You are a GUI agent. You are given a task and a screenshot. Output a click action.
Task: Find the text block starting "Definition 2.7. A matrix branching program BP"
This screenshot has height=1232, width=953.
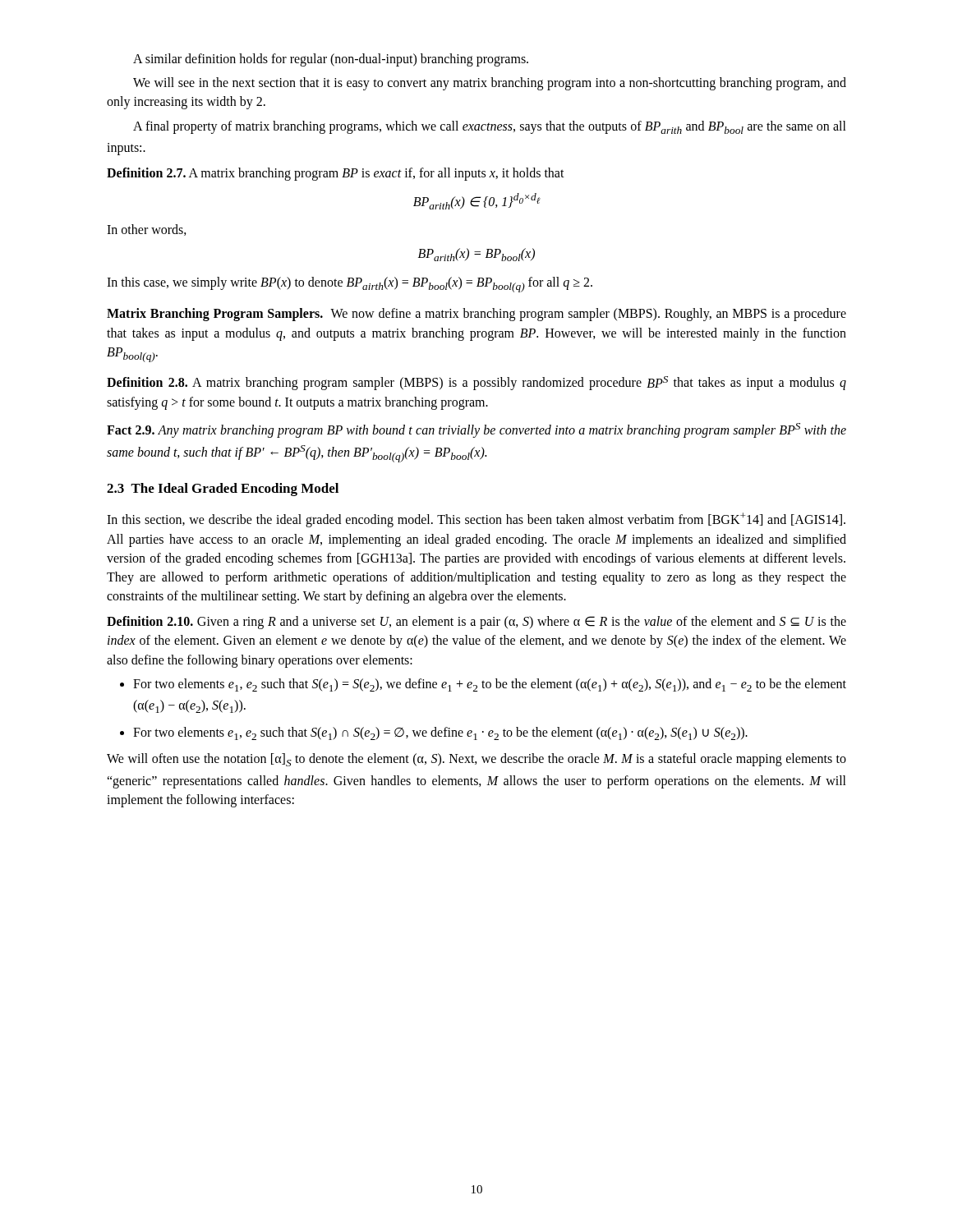(476, 173)
